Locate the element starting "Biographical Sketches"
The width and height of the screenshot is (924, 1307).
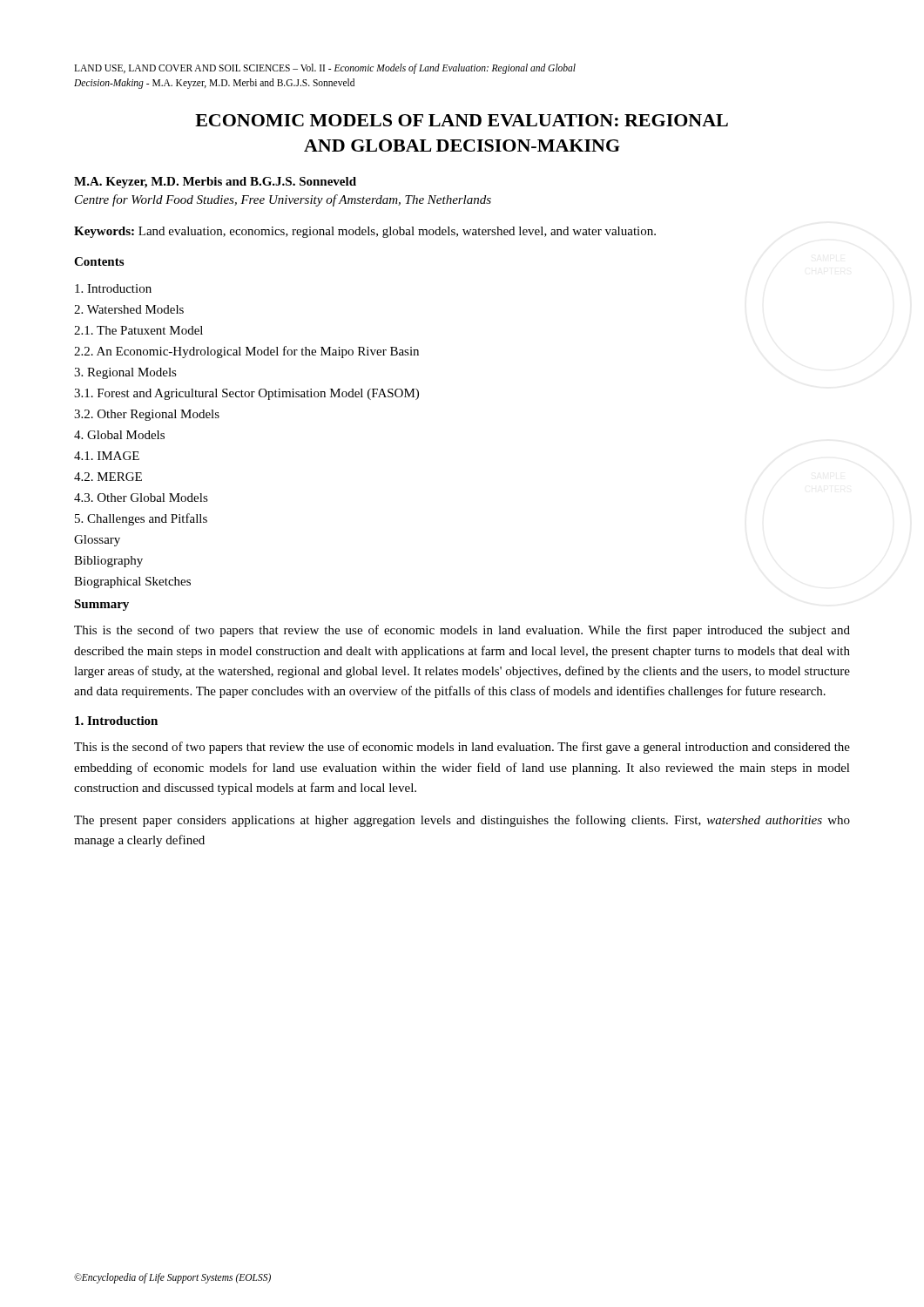132,582
